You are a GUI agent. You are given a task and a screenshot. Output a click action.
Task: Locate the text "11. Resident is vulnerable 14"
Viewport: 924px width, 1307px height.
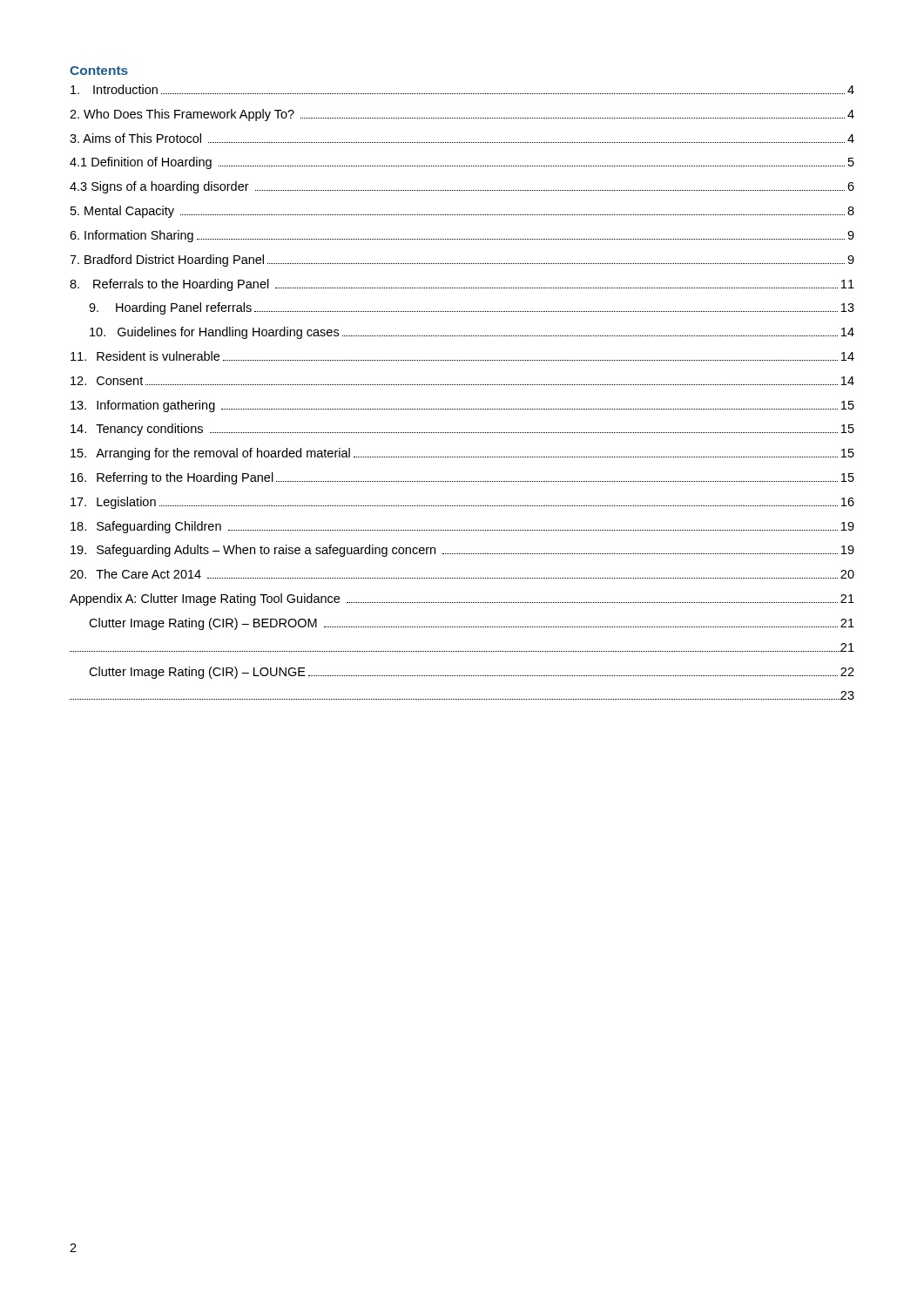[x=462, y=357]
